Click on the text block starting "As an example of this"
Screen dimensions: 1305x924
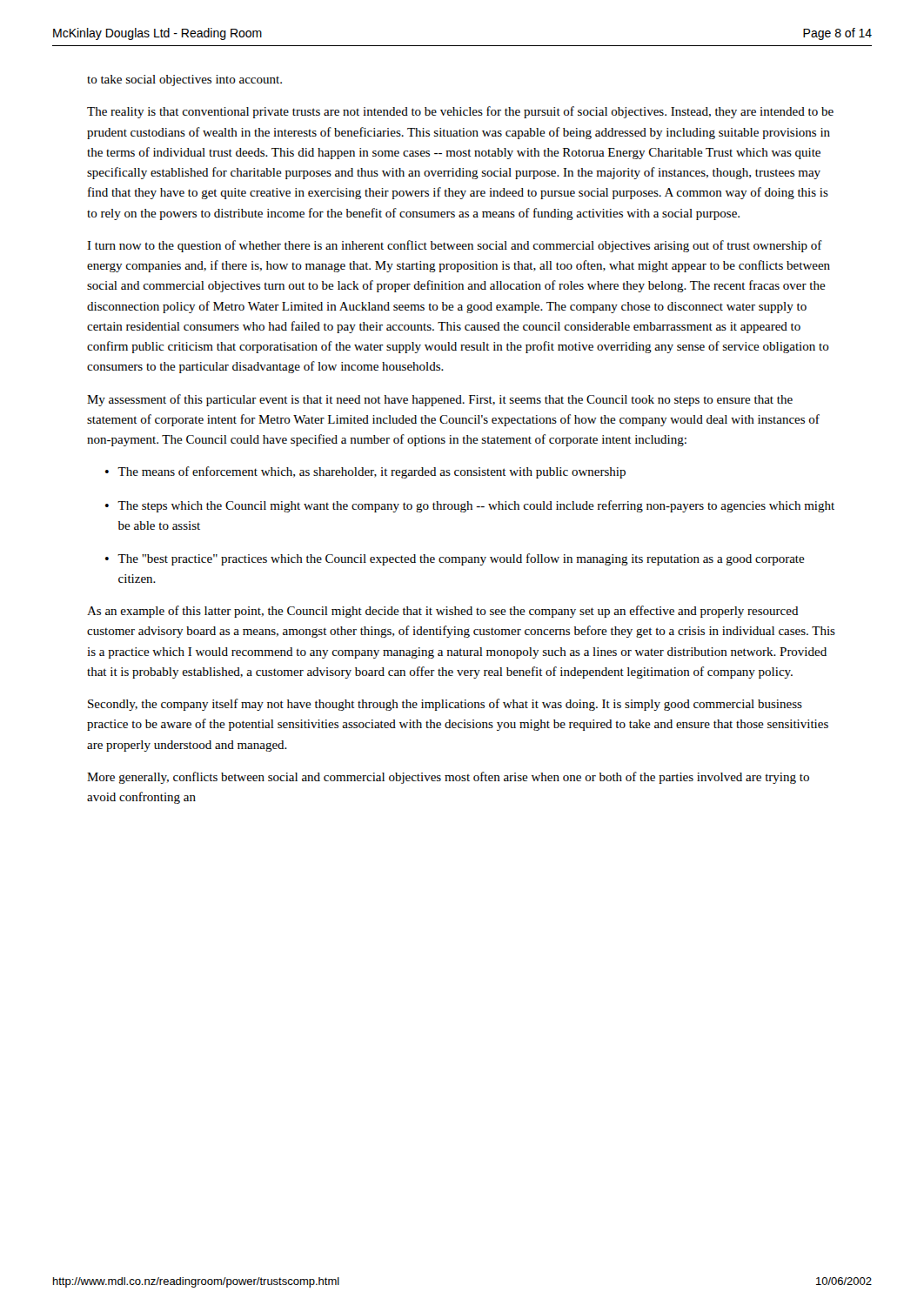point(461,641)
